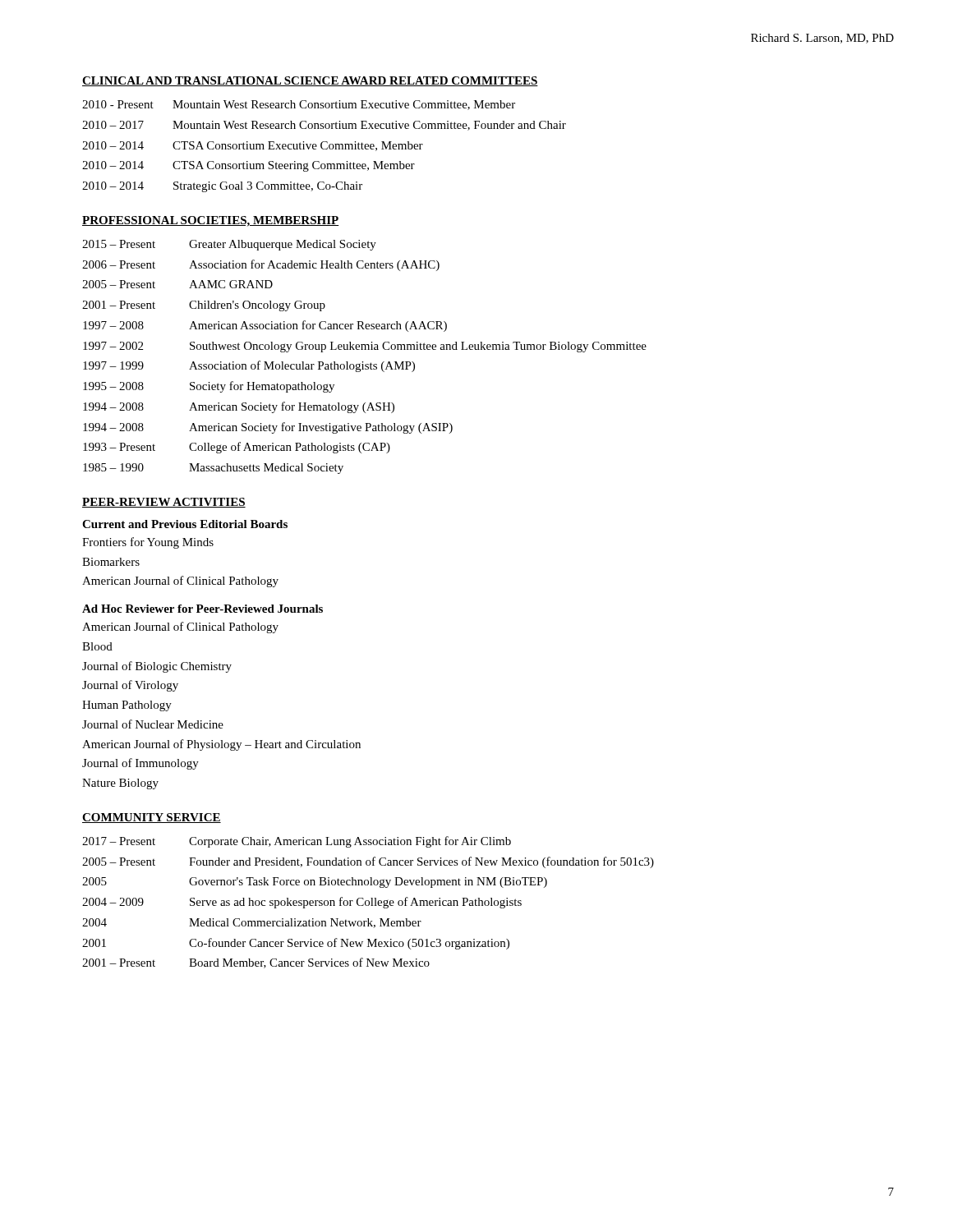The width and height of the screenshot is (953, 1232).
Task: Navigate to the passage starting "2001 – Present Children's"
Action: (x=204, y=306)
